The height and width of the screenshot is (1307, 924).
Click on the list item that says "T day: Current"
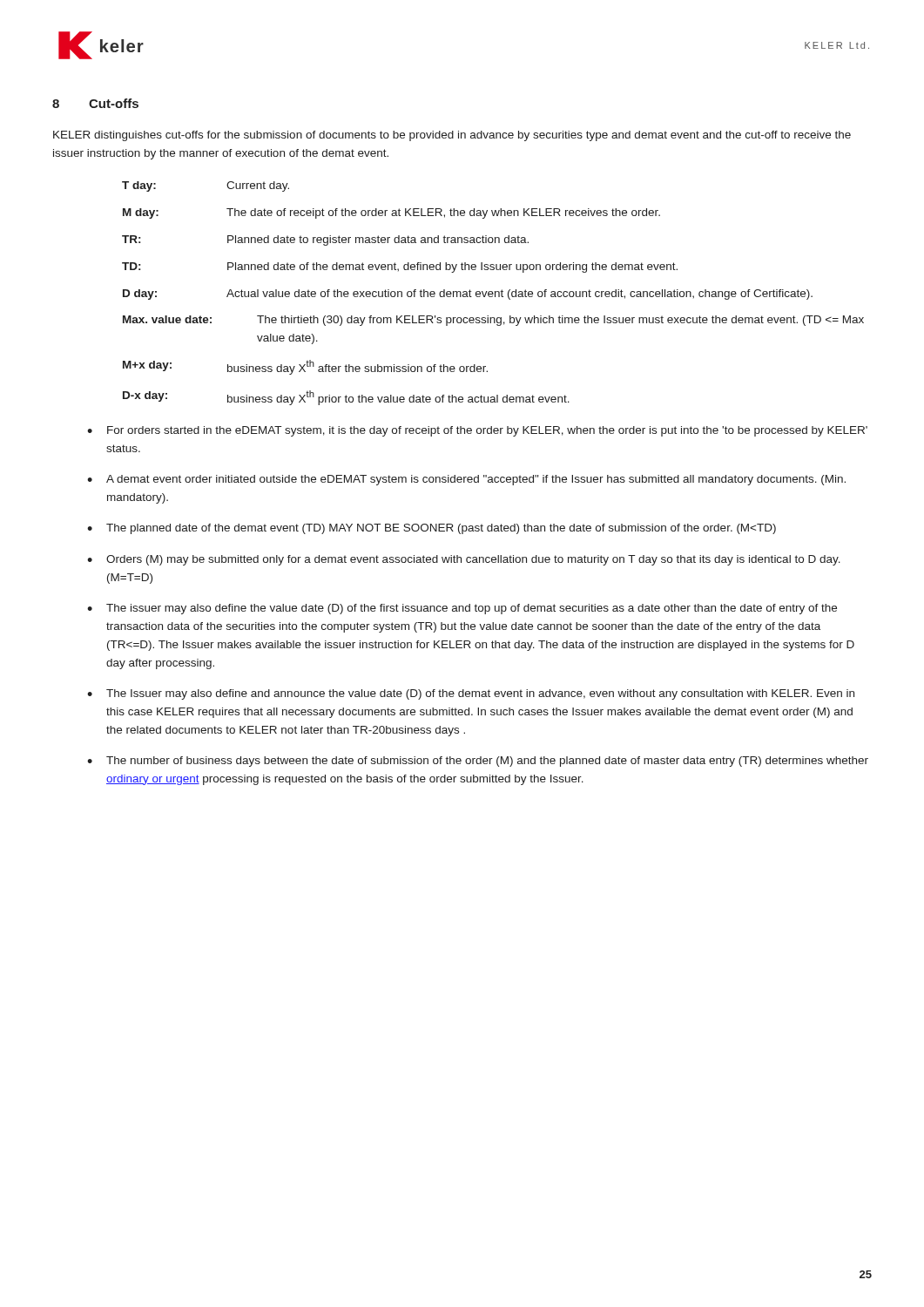(x=142, y=186)
